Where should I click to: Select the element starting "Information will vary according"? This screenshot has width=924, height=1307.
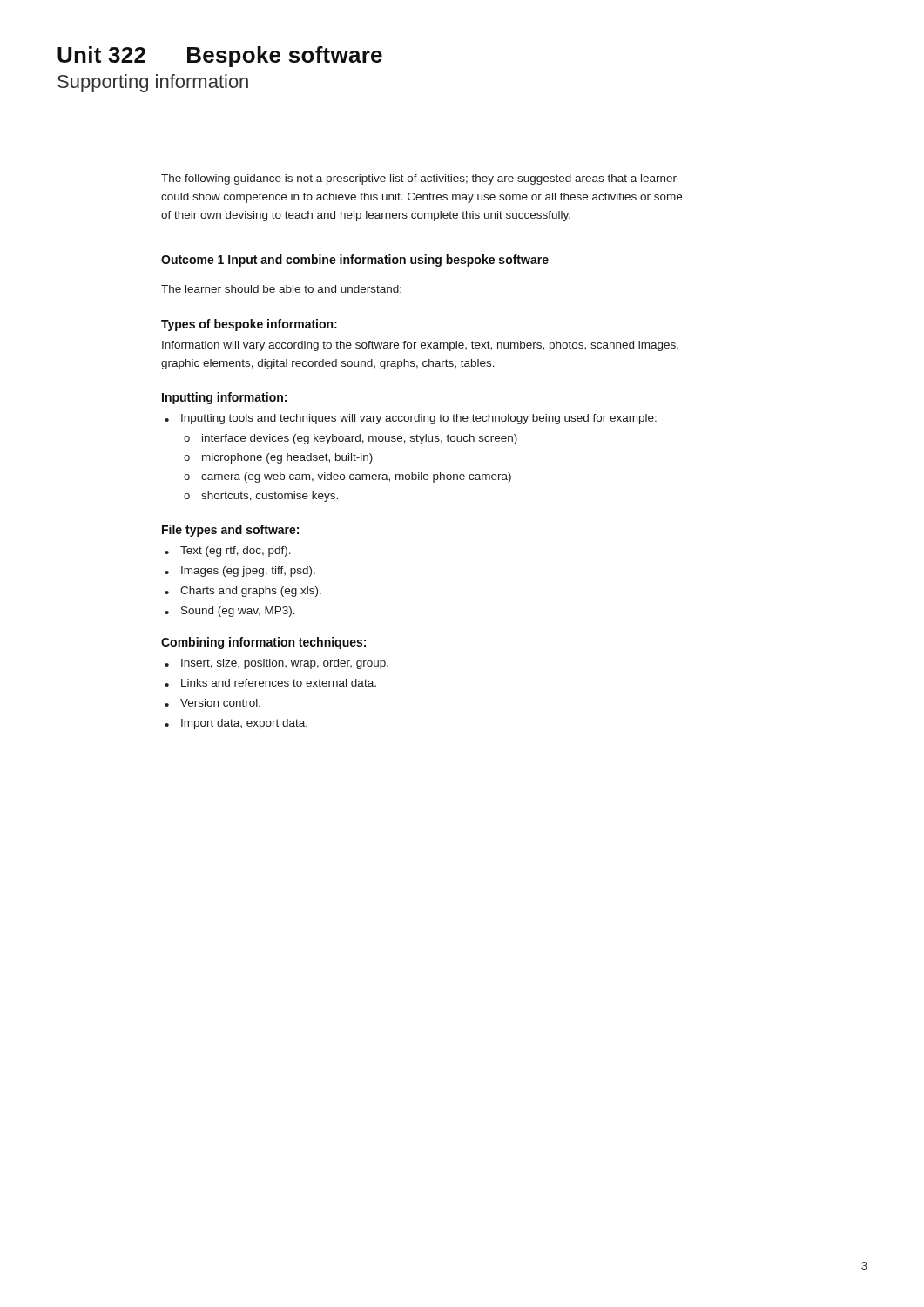click(x=420, y=354)
